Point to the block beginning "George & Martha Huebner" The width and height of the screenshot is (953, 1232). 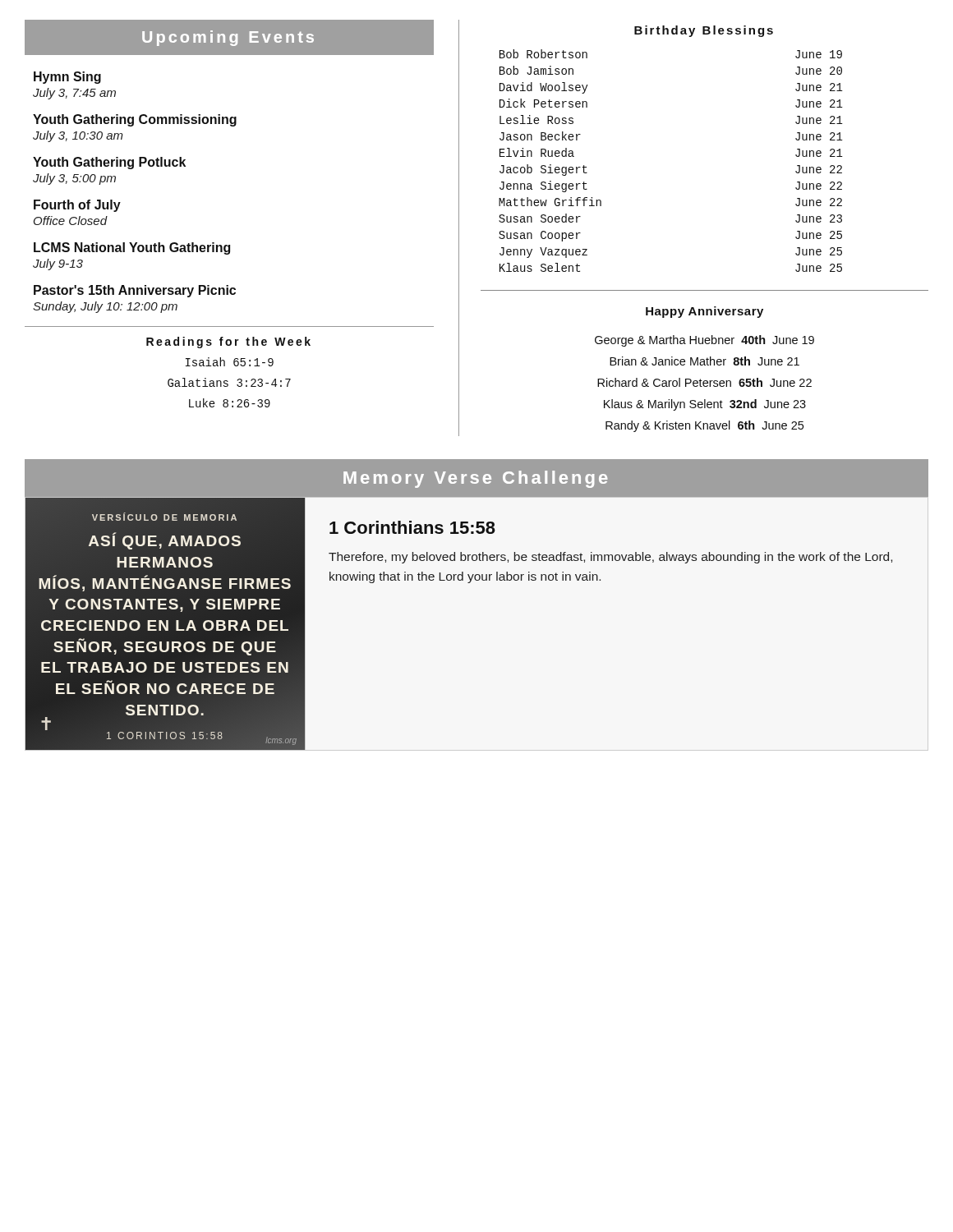coord(704,340)
